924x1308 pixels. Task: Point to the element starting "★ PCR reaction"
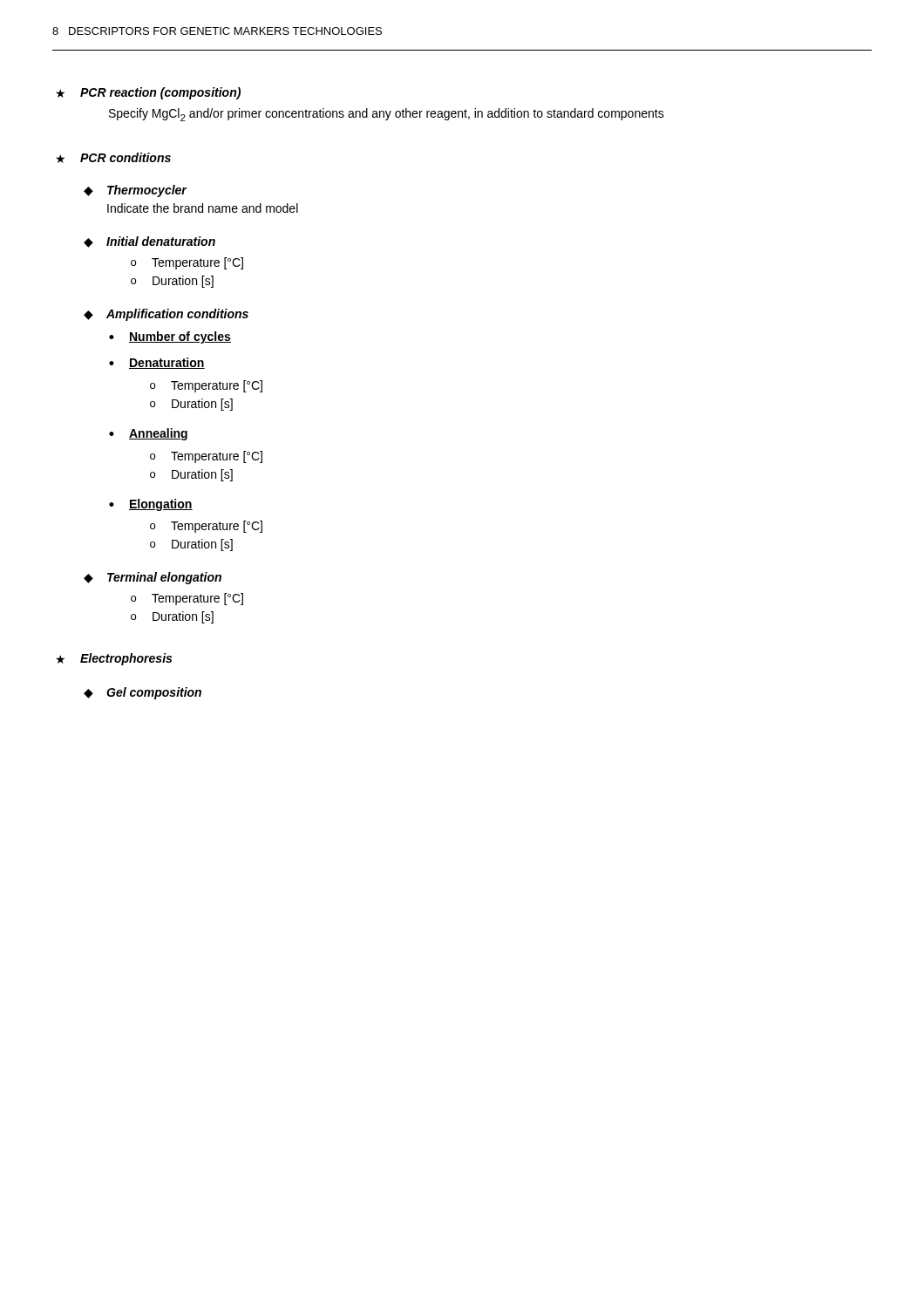[358, 105]
